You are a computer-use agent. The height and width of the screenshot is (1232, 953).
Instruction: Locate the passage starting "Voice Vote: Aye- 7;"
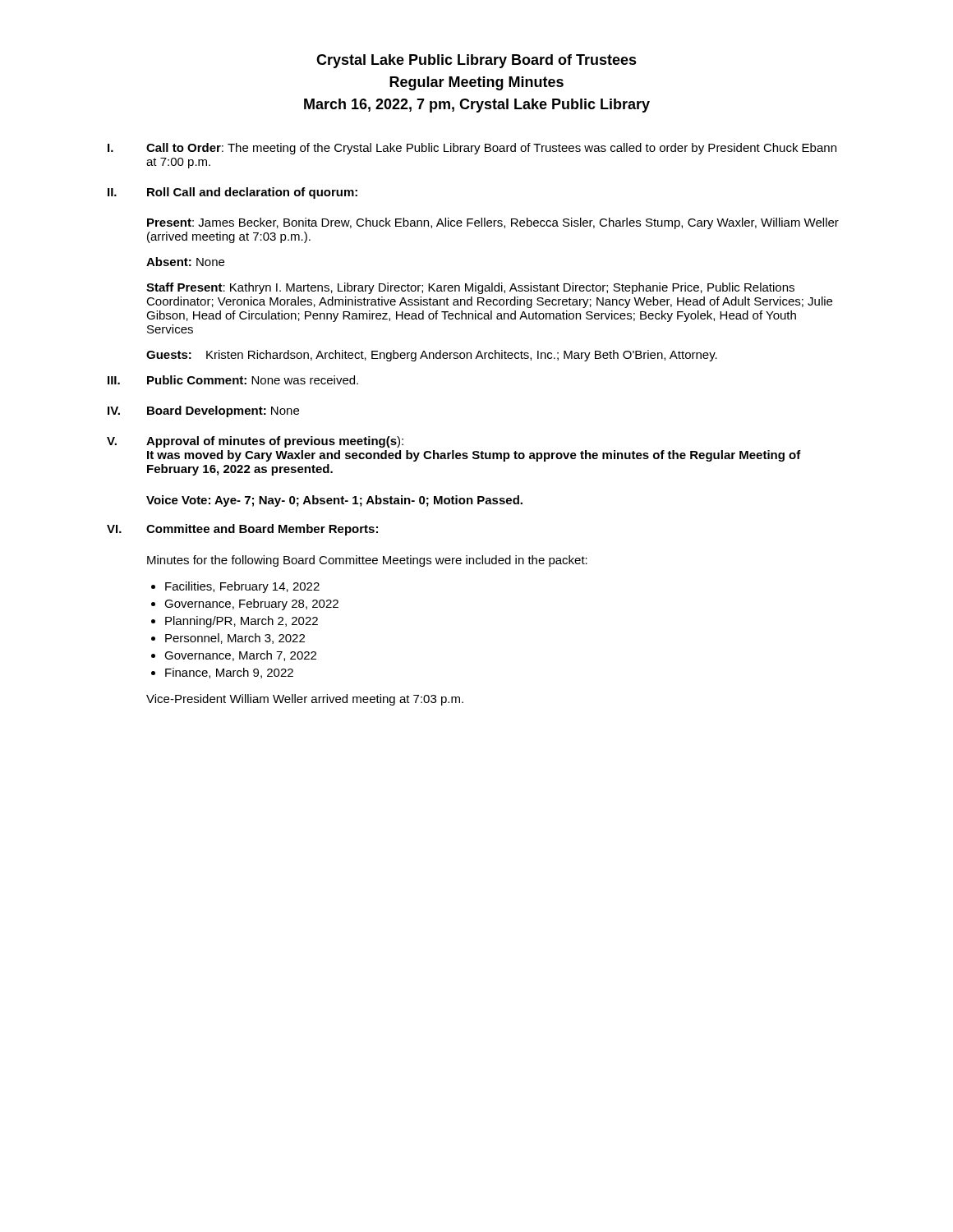pyautogui.click(x=496, y=500)
